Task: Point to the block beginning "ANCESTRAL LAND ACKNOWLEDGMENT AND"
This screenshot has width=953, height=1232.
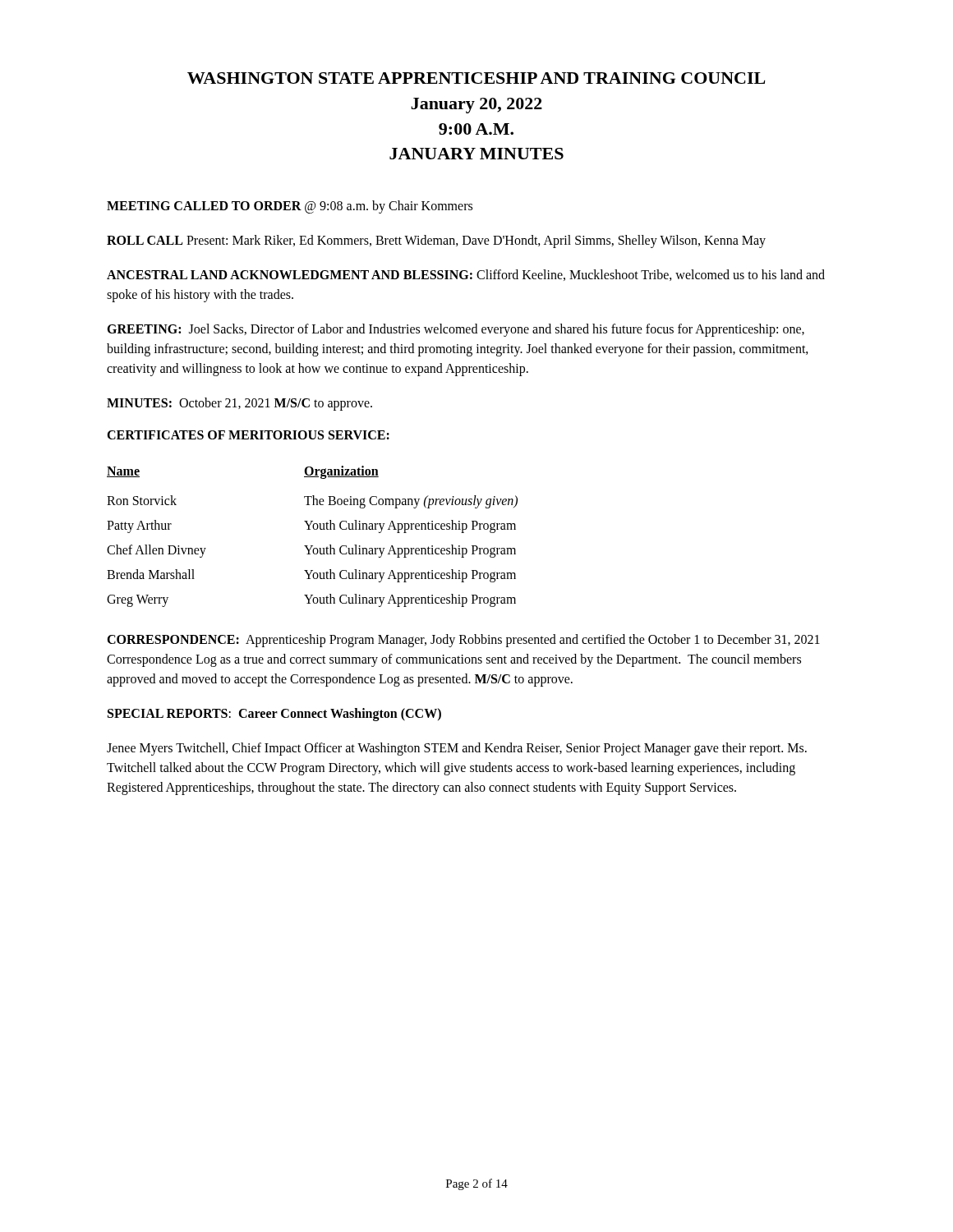Action: pyautogui.click(x=466, y=285)
